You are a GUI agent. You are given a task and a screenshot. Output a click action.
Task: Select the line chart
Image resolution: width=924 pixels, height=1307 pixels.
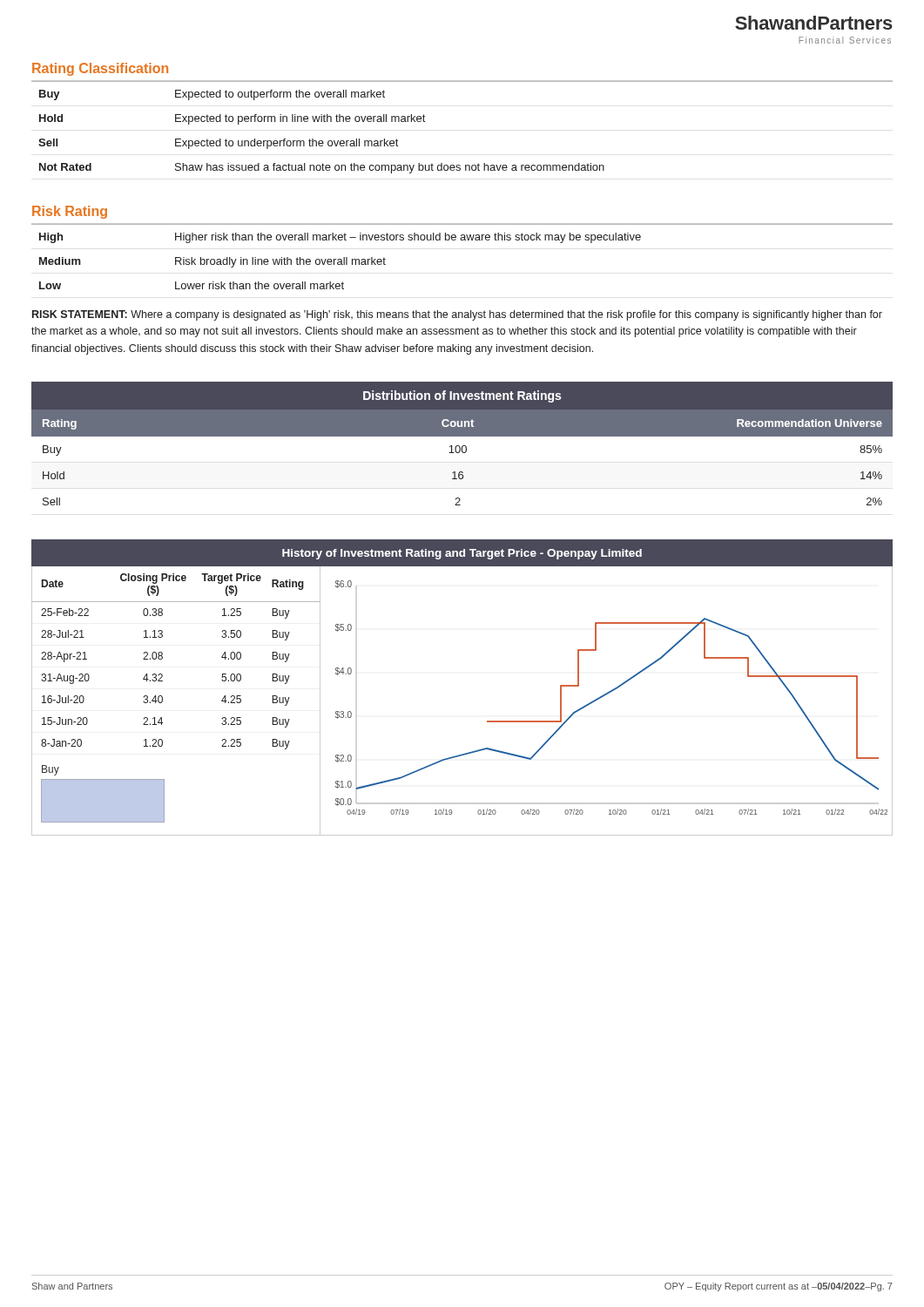click(x=608, y=701)
